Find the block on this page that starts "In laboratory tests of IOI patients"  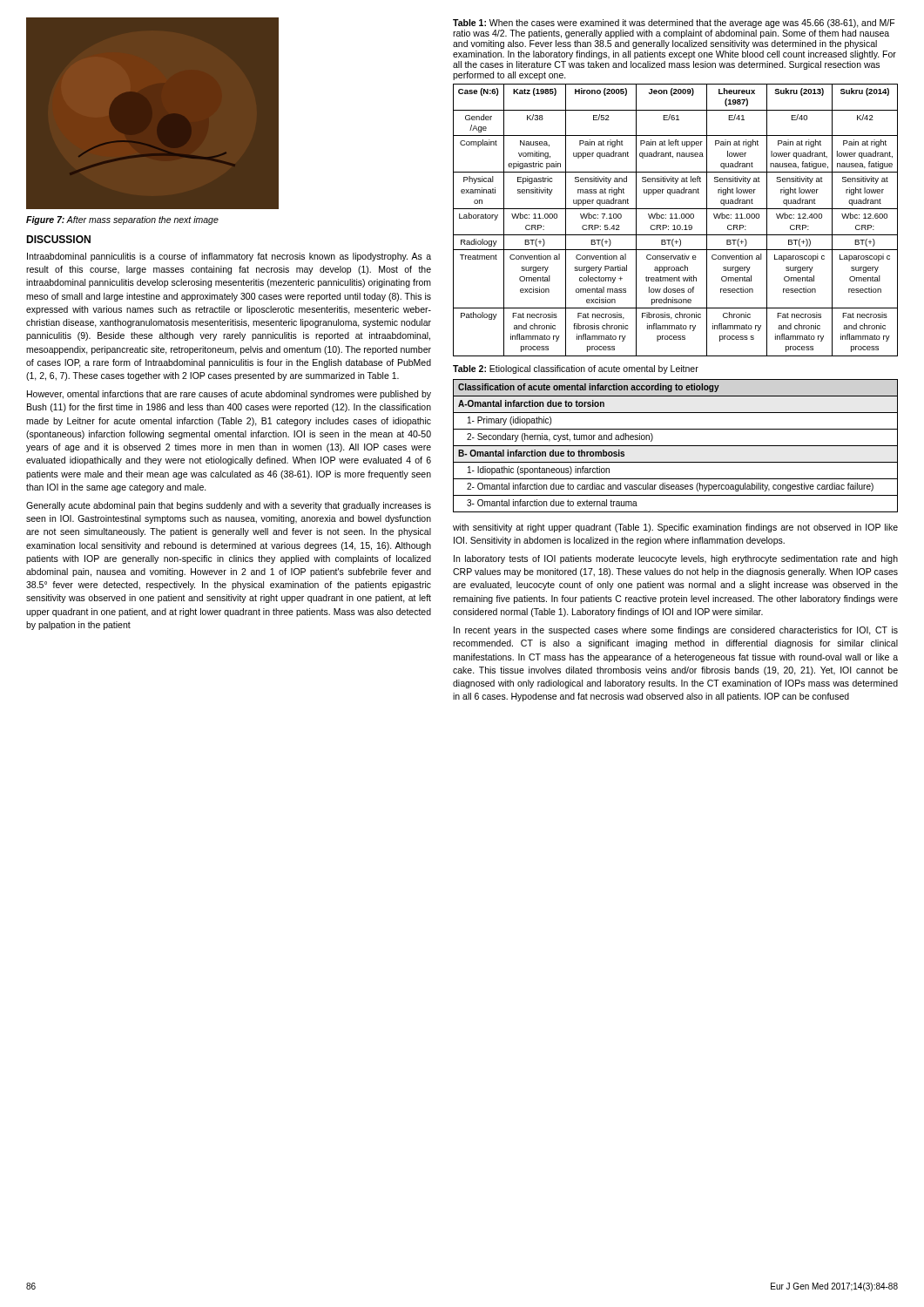pos(675,585)
